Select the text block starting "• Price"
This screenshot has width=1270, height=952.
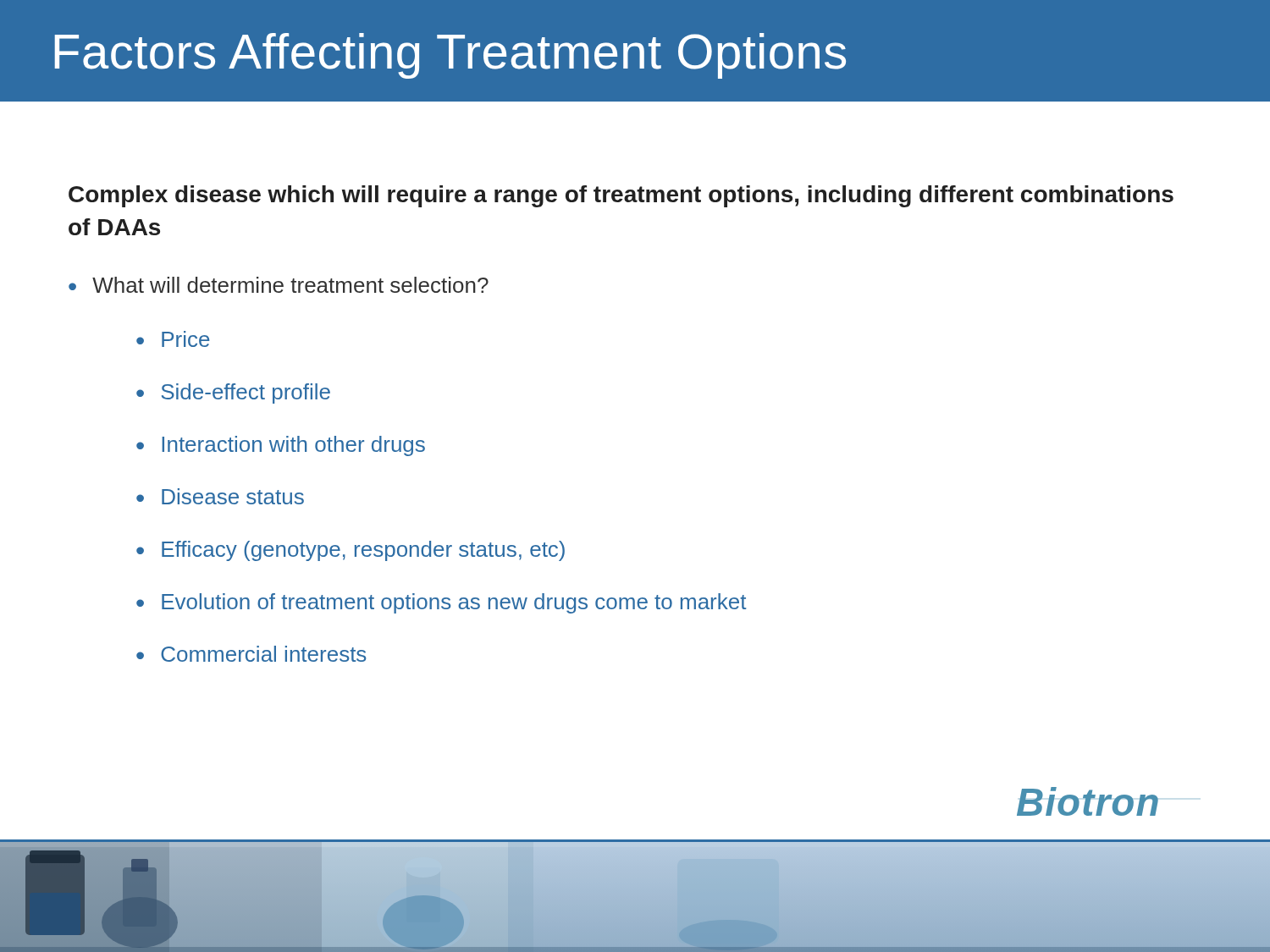point(173,342)
